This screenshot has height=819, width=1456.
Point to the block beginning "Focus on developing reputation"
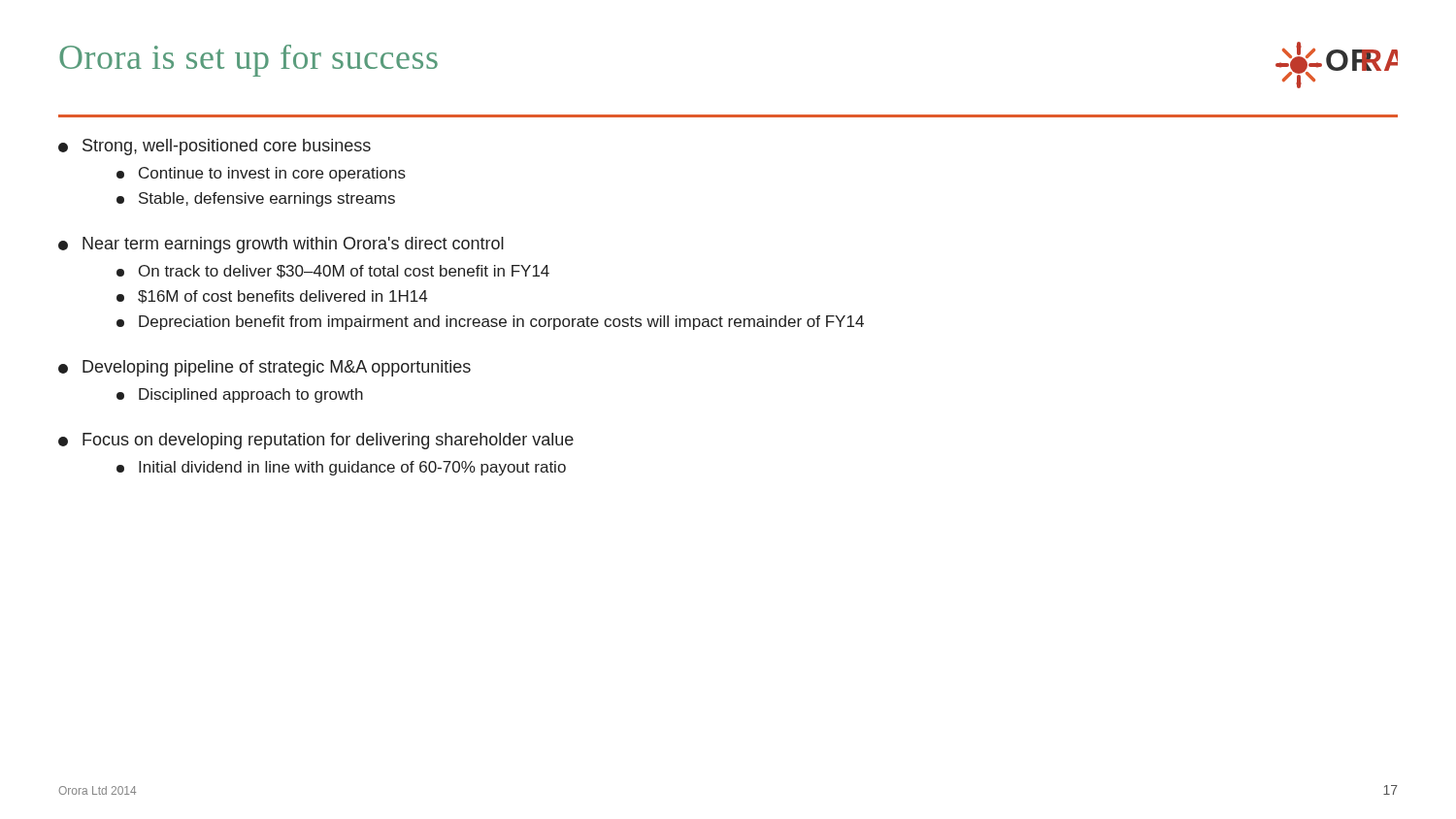[x=316, y=440]
